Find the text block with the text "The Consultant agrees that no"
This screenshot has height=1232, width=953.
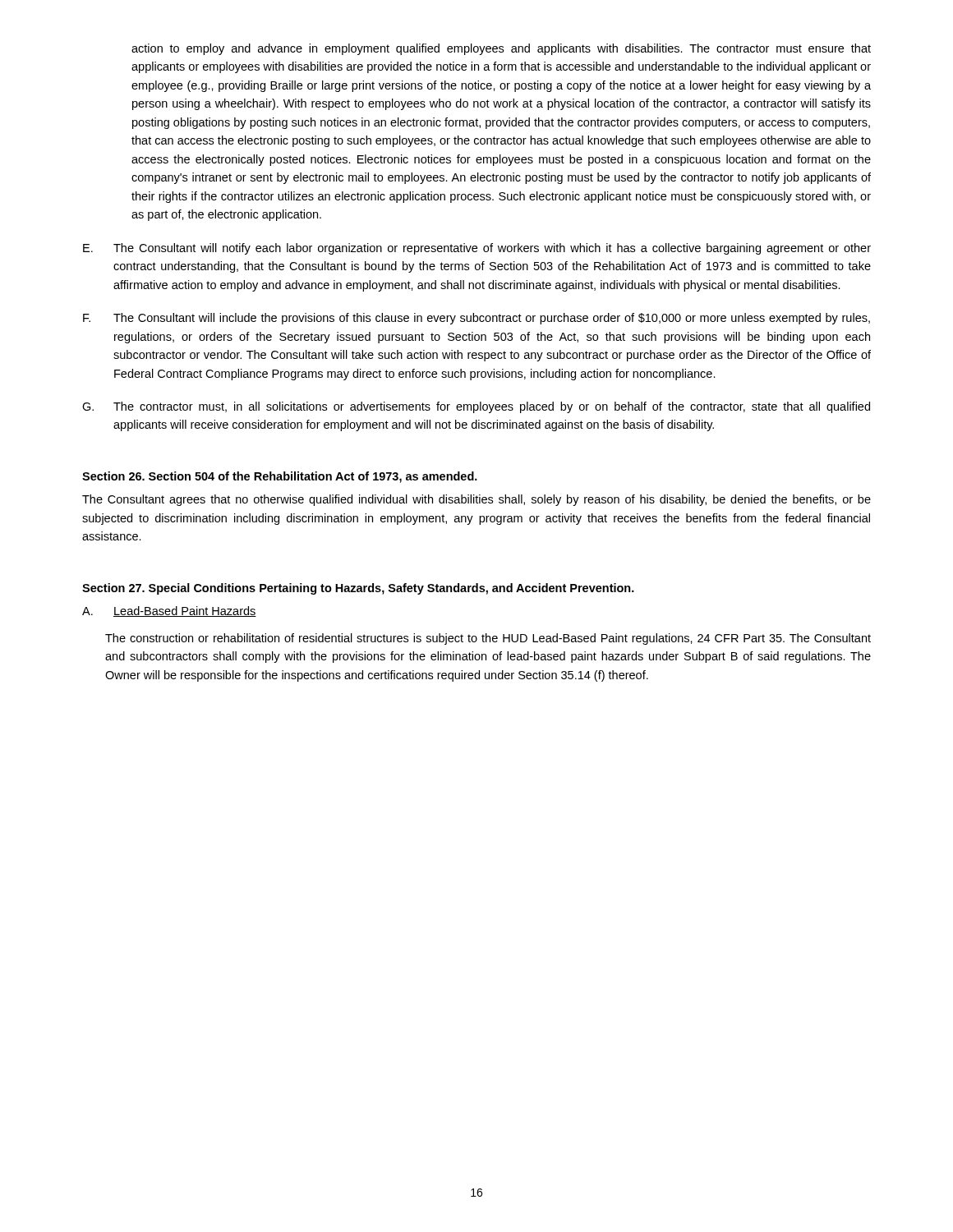[x=476, y=518]
